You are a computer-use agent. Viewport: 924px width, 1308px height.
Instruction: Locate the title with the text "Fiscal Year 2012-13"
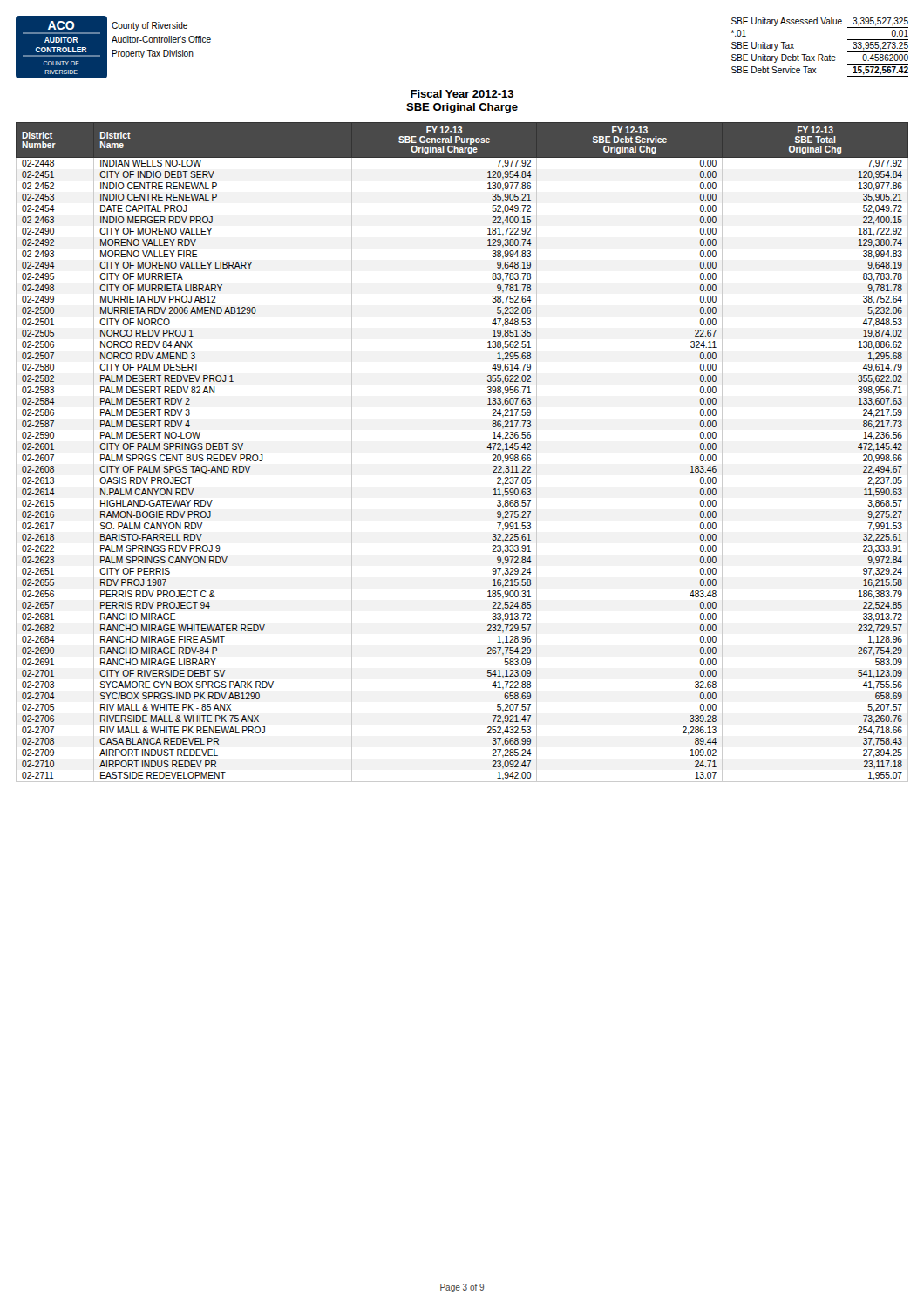[x=462, y=100]
